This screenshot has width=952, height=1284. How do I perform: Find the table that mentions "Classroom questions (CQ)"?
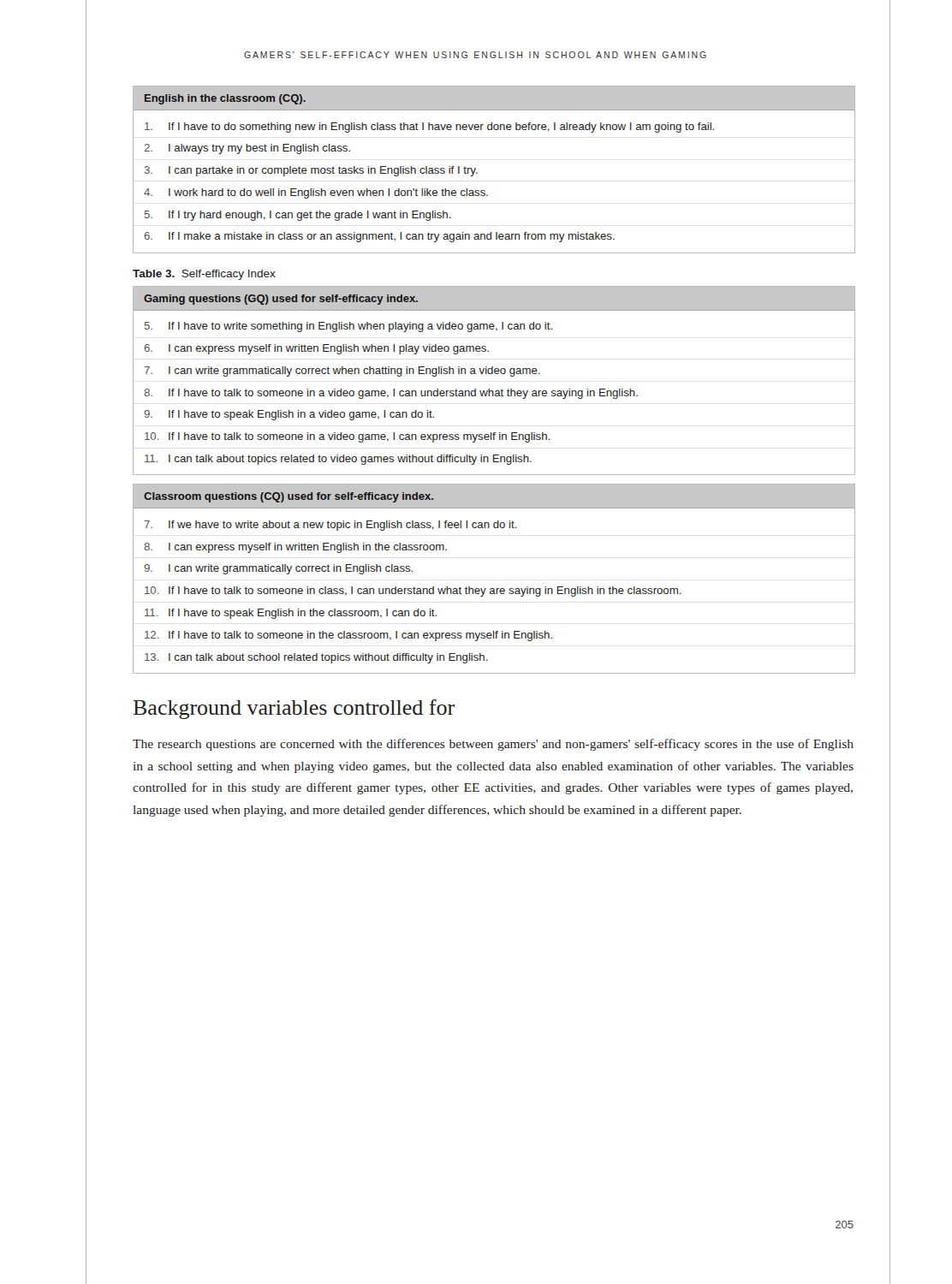(x=494, y=579)
